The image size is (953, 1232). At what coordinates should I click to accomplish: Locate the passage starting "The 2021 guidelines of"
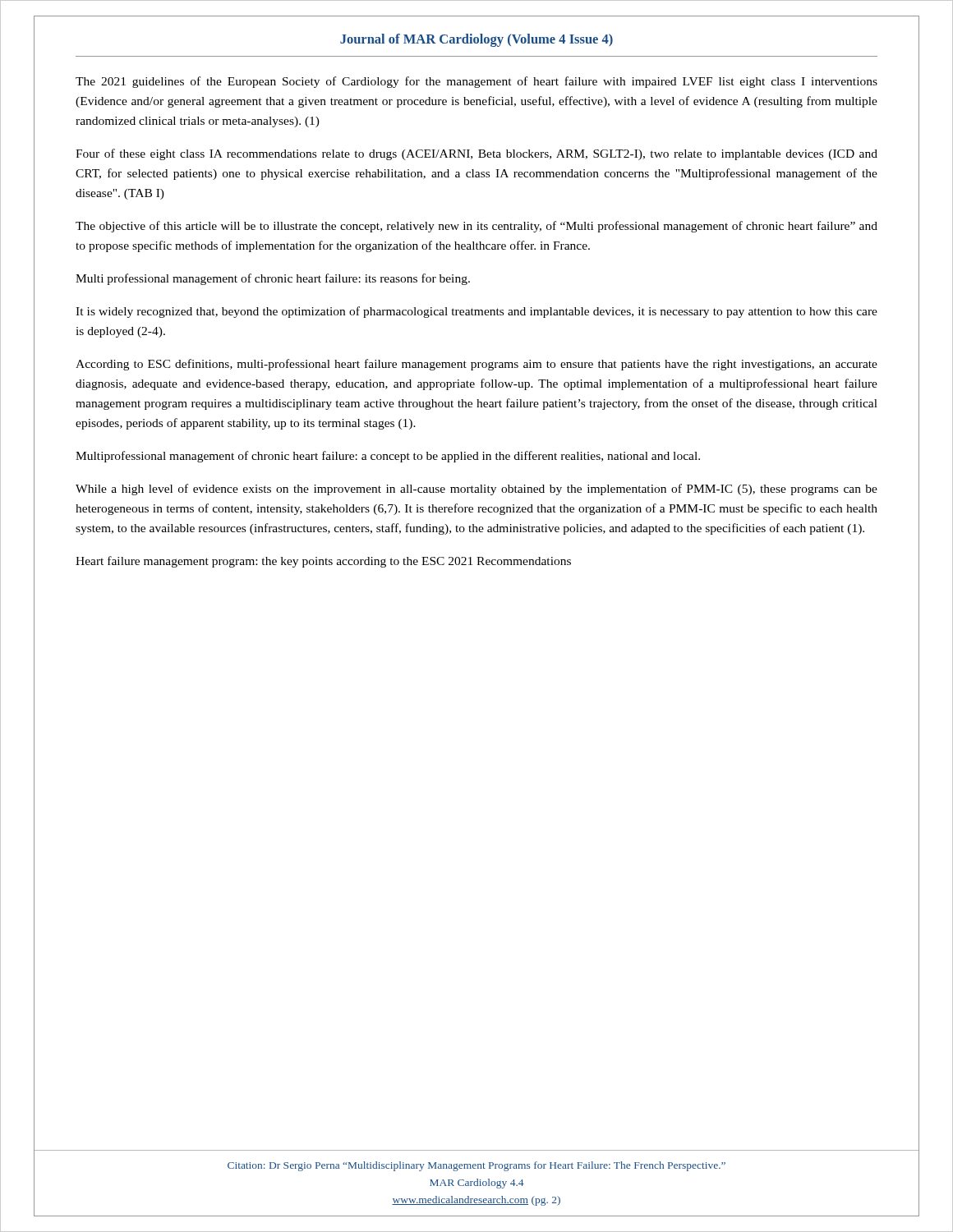(476, 101)
